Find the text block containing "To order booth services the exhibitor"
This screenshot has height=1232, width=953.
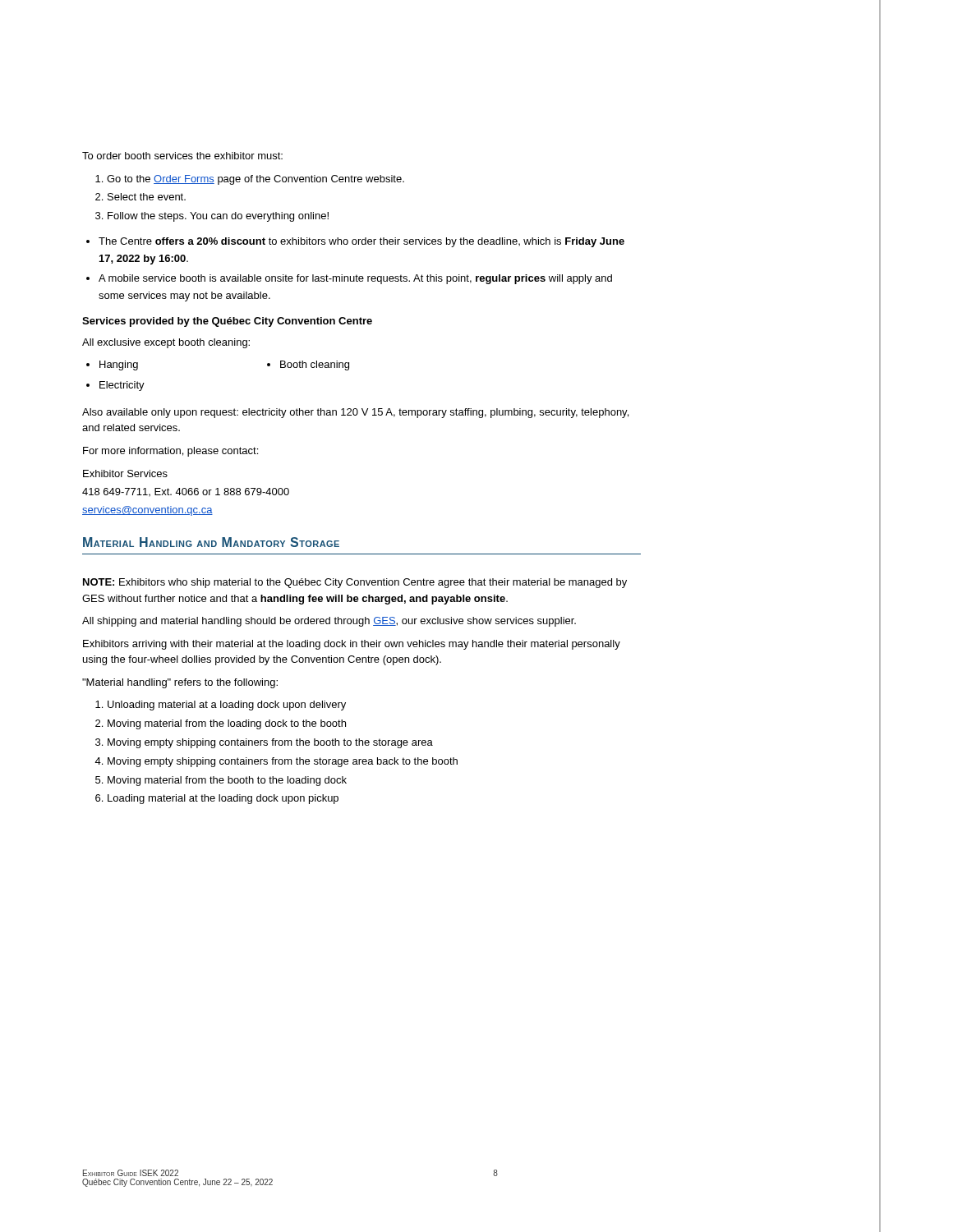point(182,156)
